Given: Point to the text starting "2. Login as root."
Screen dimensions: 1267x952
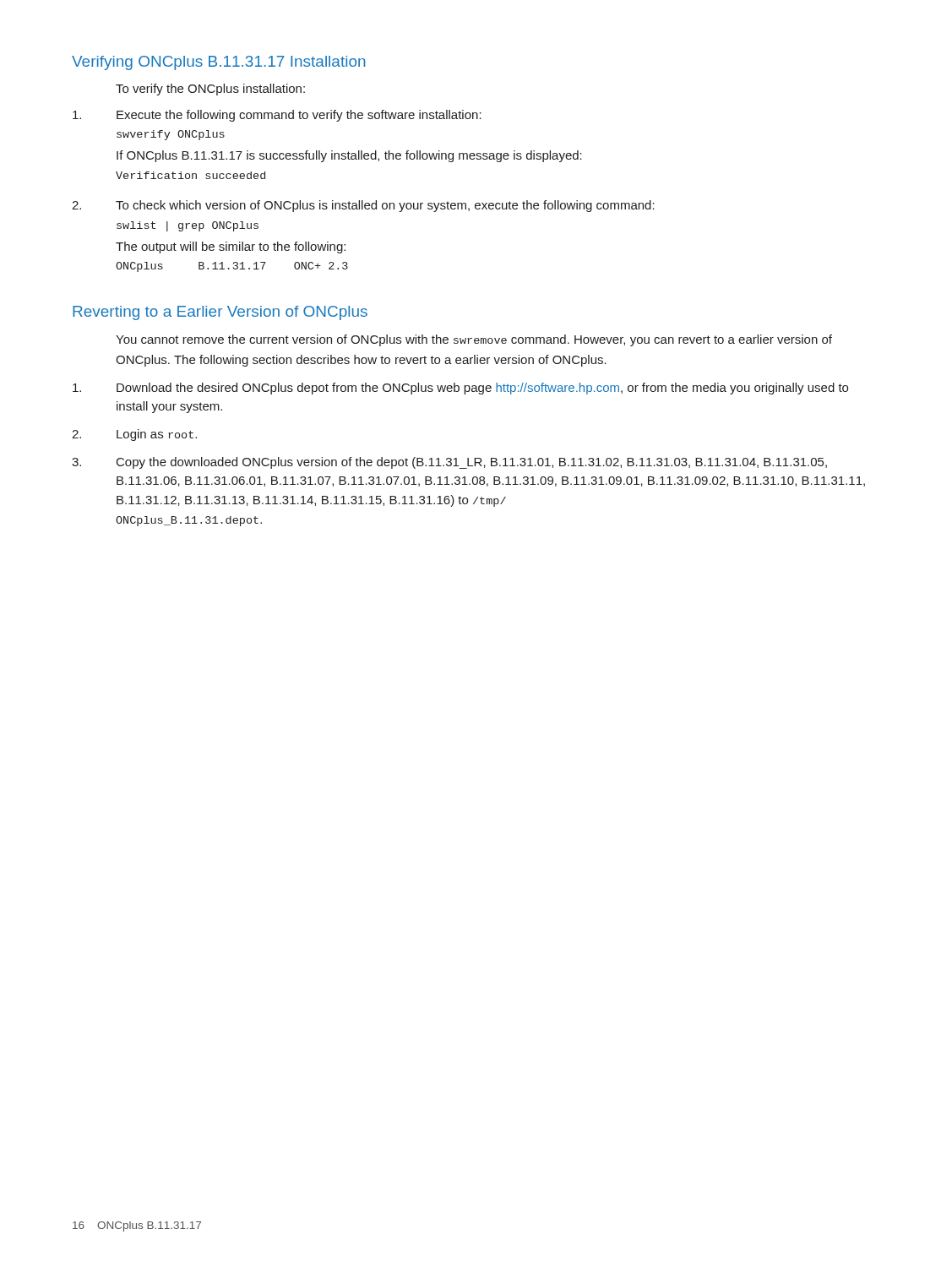Looking at the screenshot, I should pyautogui.click(x=134, y=435).
